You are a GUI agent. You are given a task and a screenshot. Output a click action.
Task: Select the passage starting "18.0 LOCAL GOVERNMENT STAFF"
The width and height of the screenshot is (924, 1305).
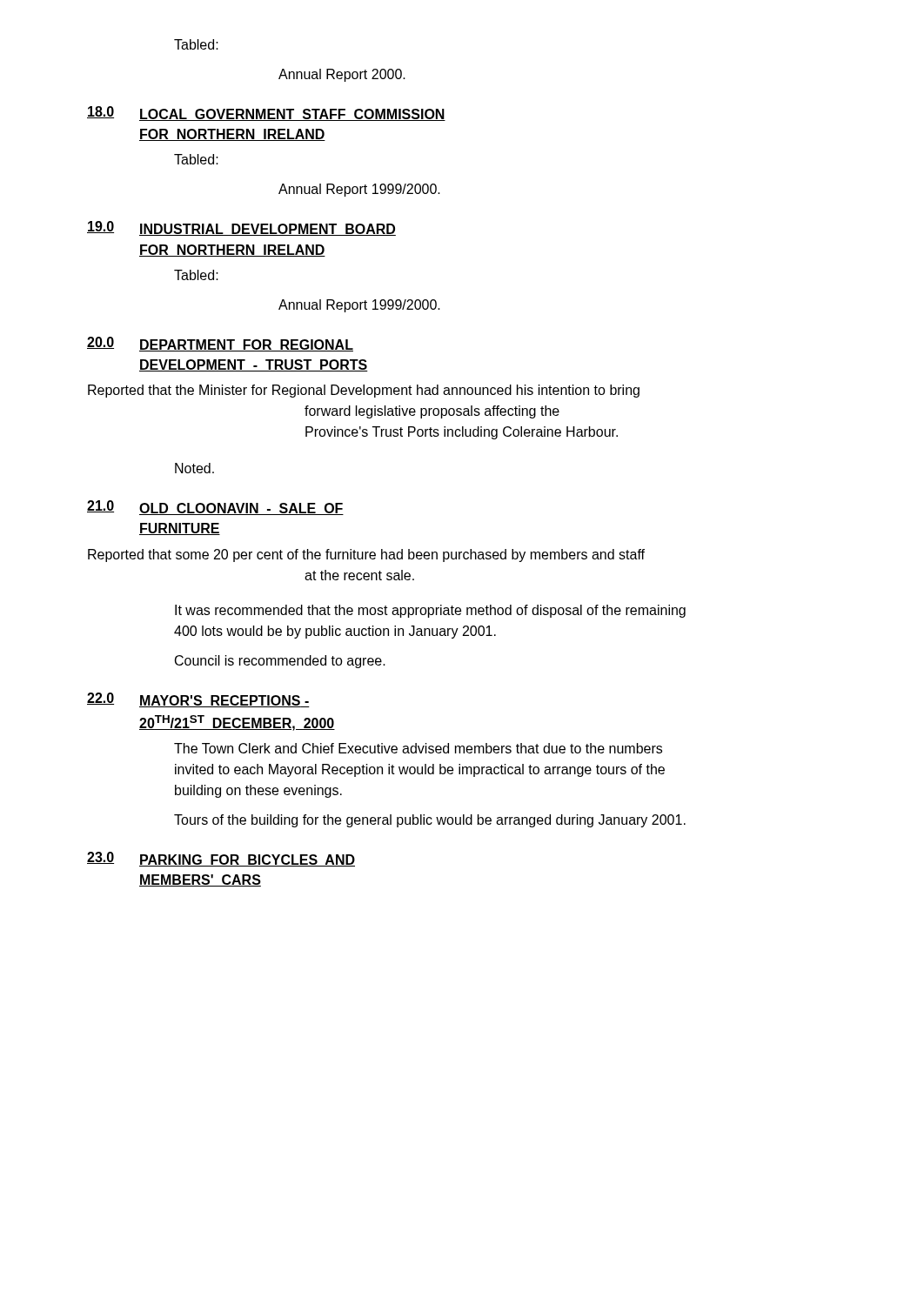[266, 125]
